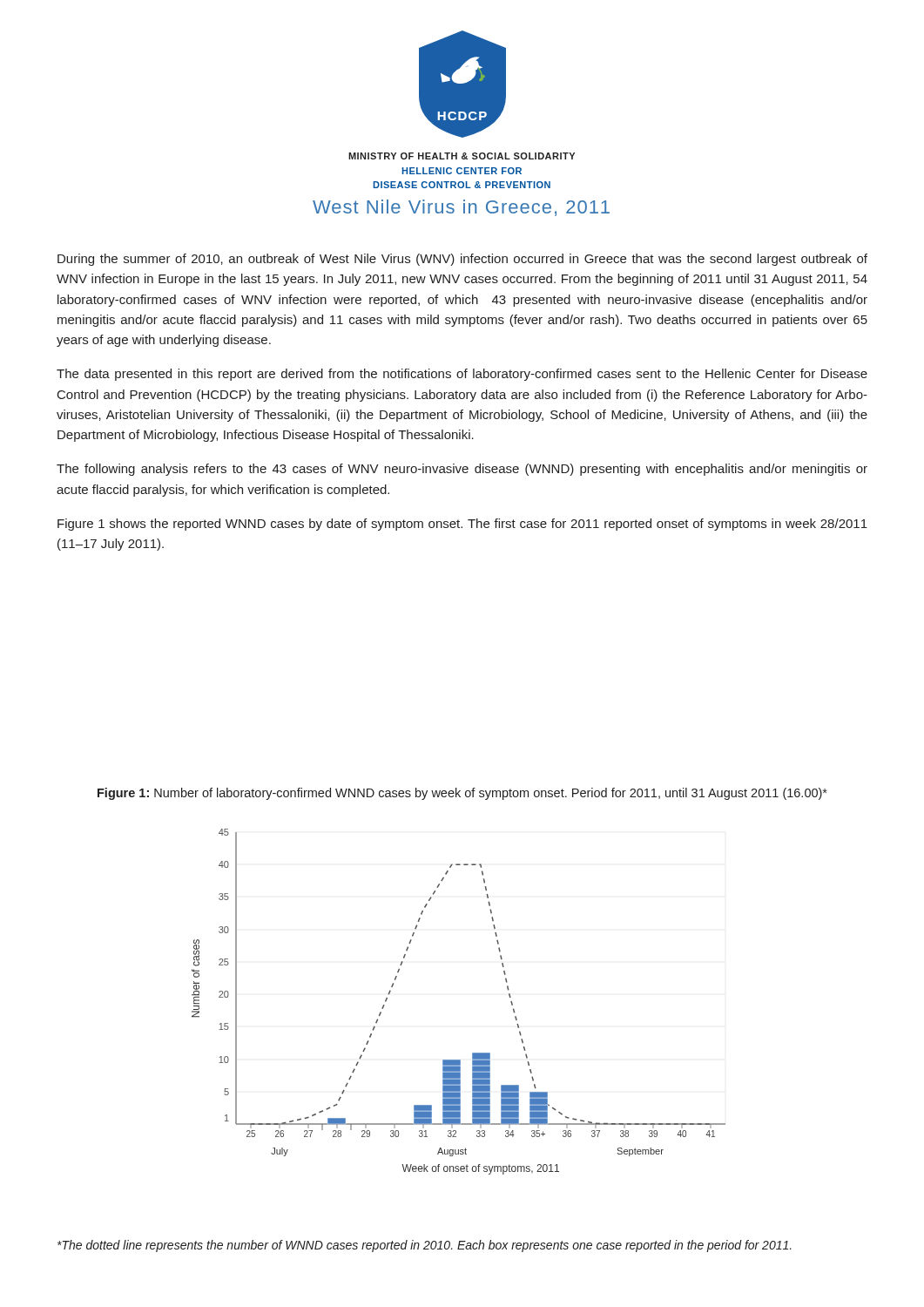The width and height of the screenshot is (924, 1307).
Task: Select the text block with the text "Figure 1 shows the reported WNND"
Action: tap(462, 533)
